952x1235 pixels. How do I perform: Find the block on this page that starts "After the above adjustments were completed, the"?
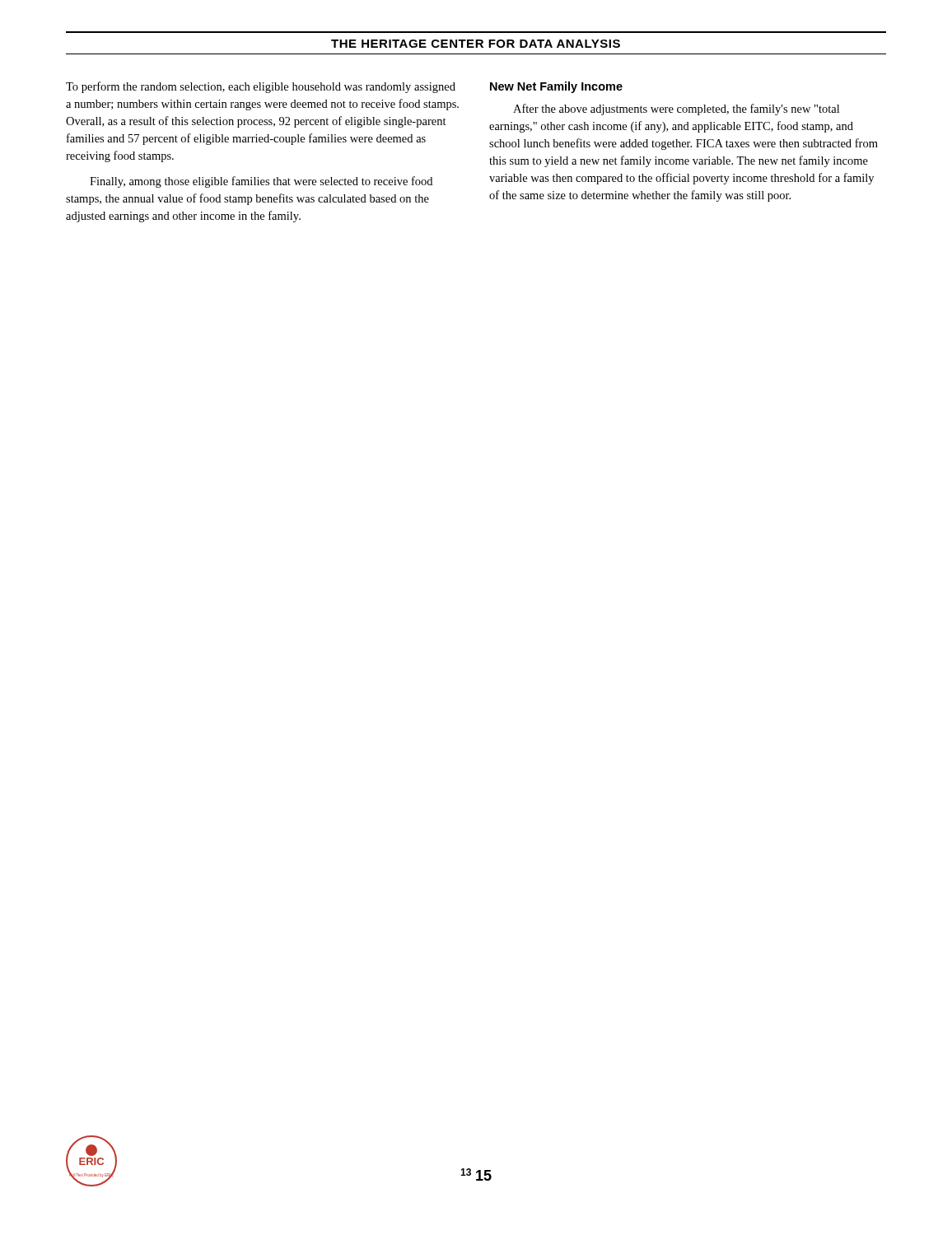(x=688, y=152)
